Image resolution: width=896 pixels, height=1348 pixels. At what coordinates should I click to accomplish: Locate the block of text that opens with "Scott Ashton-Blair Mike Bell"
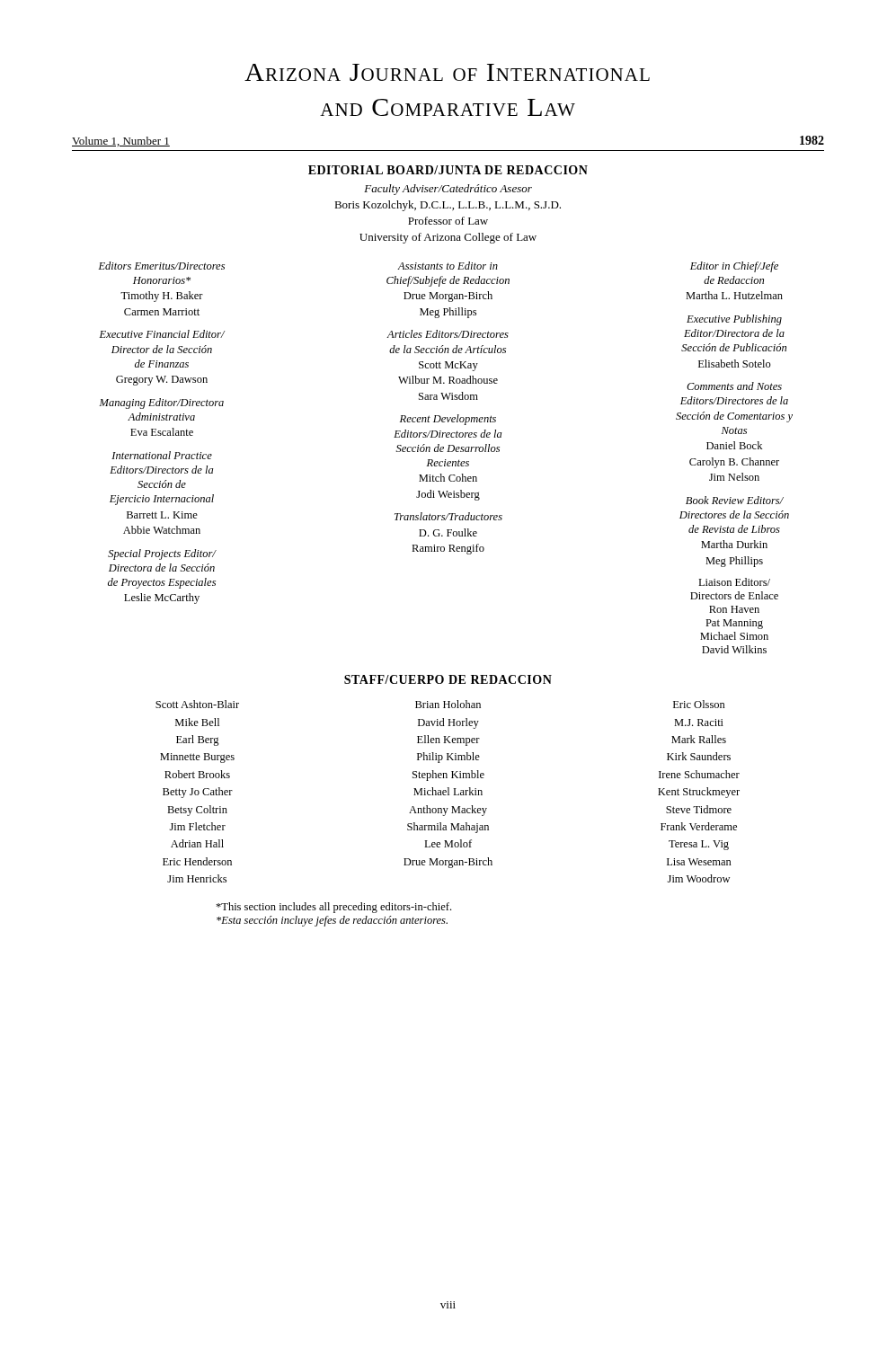point(197,792)
